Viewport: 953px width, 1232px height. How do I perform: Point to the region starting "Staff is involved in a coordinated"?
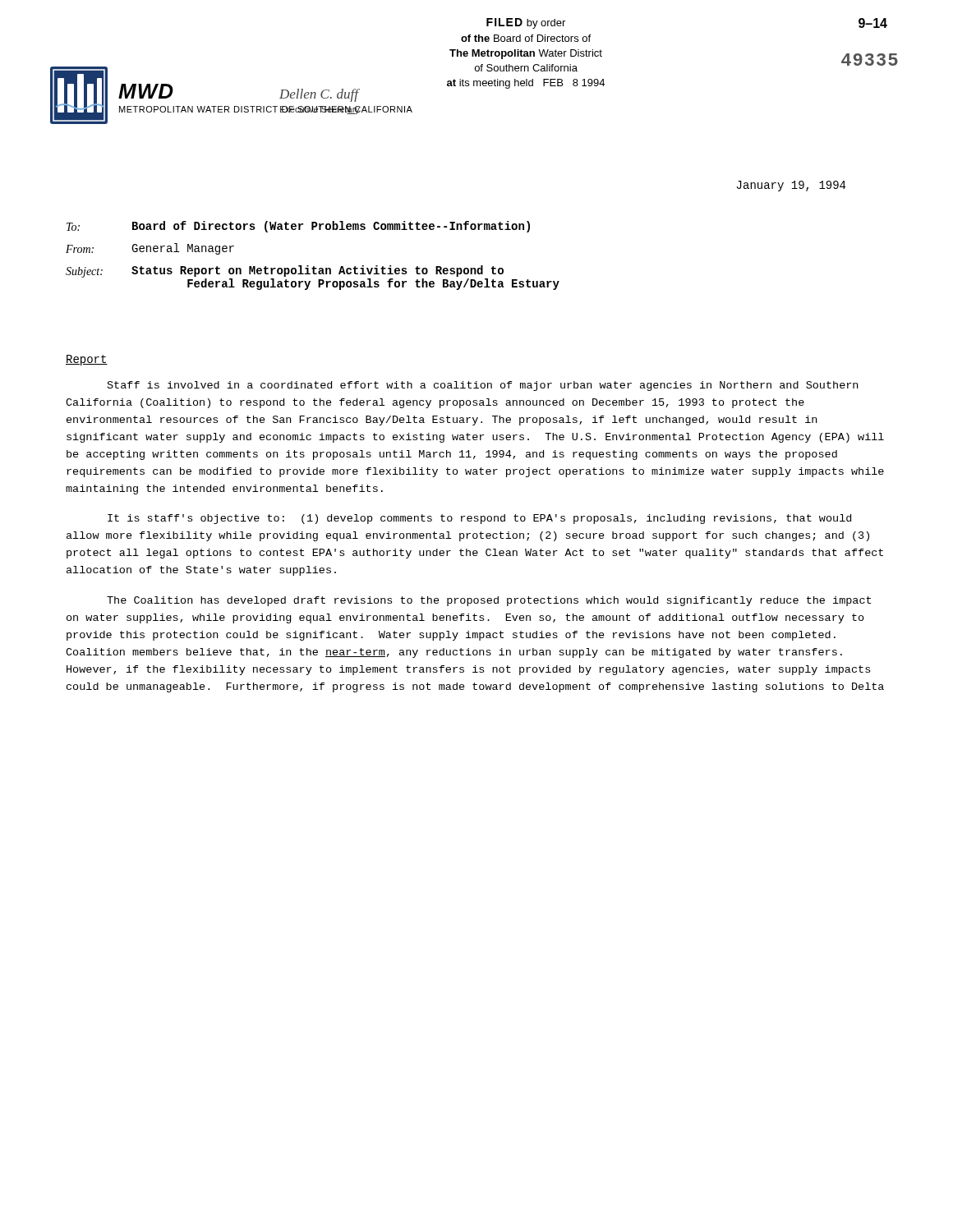475,437
